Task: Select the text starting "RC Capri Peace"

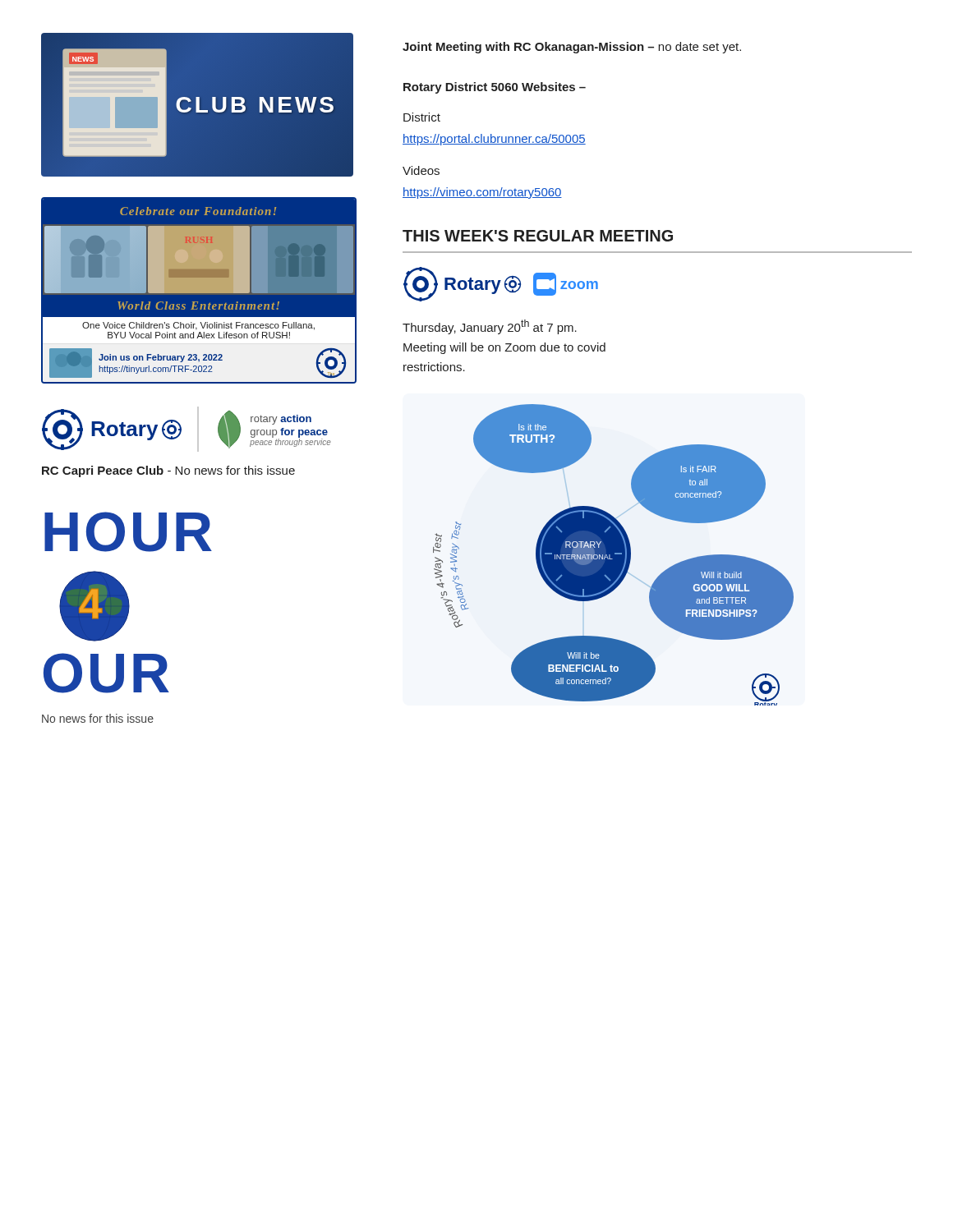Action: click(168, 470)
